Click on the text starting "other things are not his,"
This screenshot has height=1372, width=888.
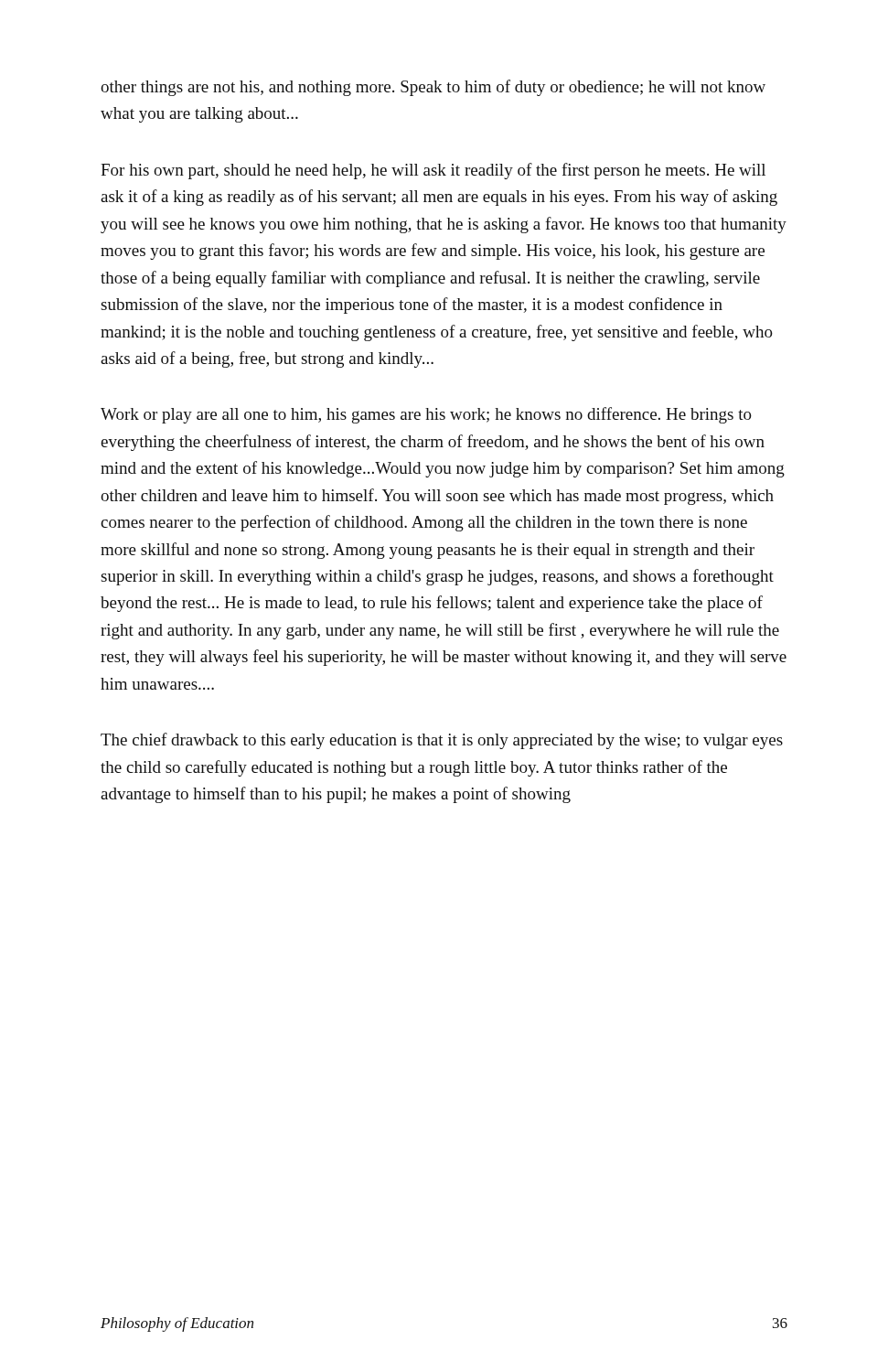pos(433,100)
